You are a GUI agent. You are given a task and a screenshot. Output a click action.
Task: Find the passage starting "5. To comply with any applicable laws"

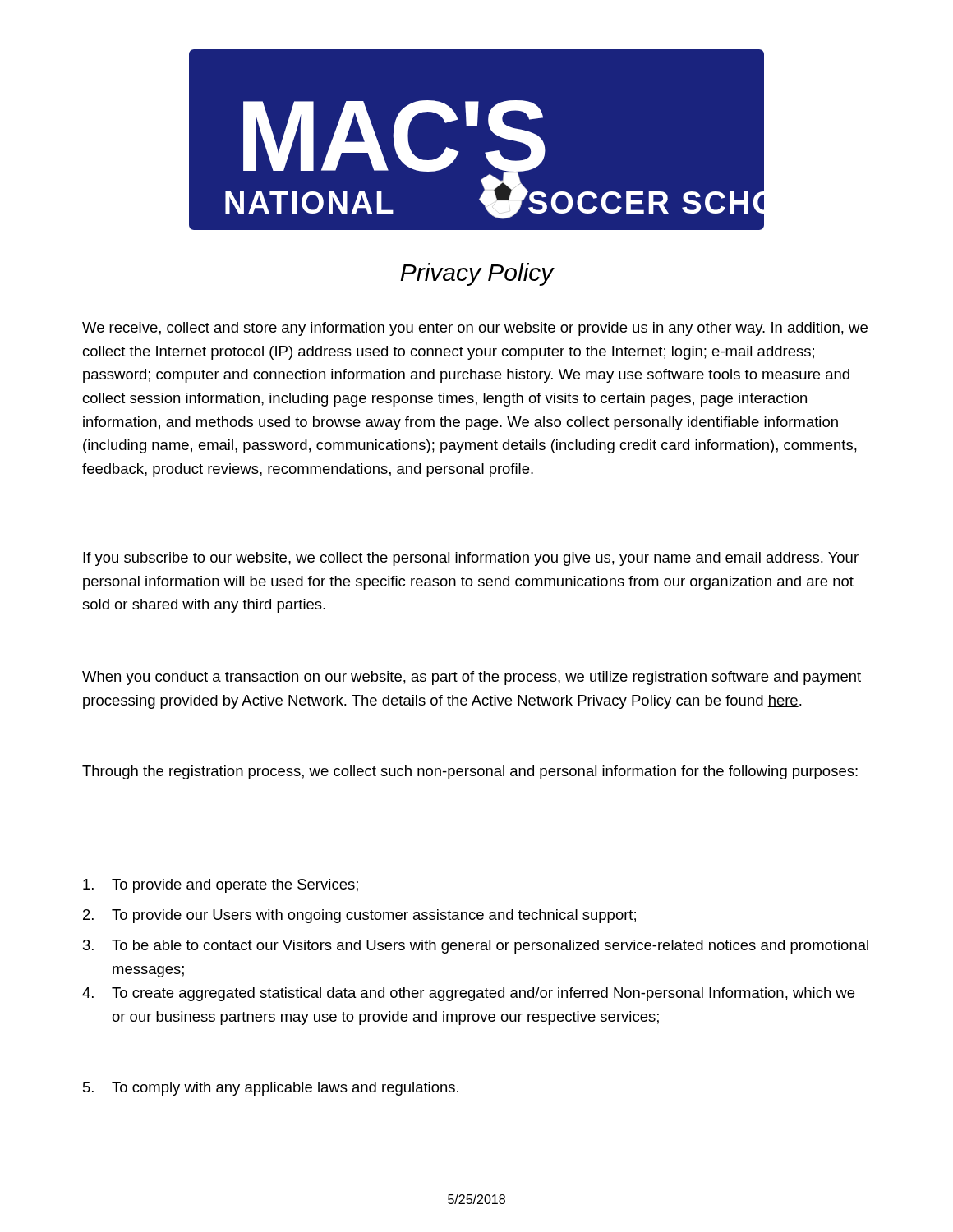coord(271,1088)
